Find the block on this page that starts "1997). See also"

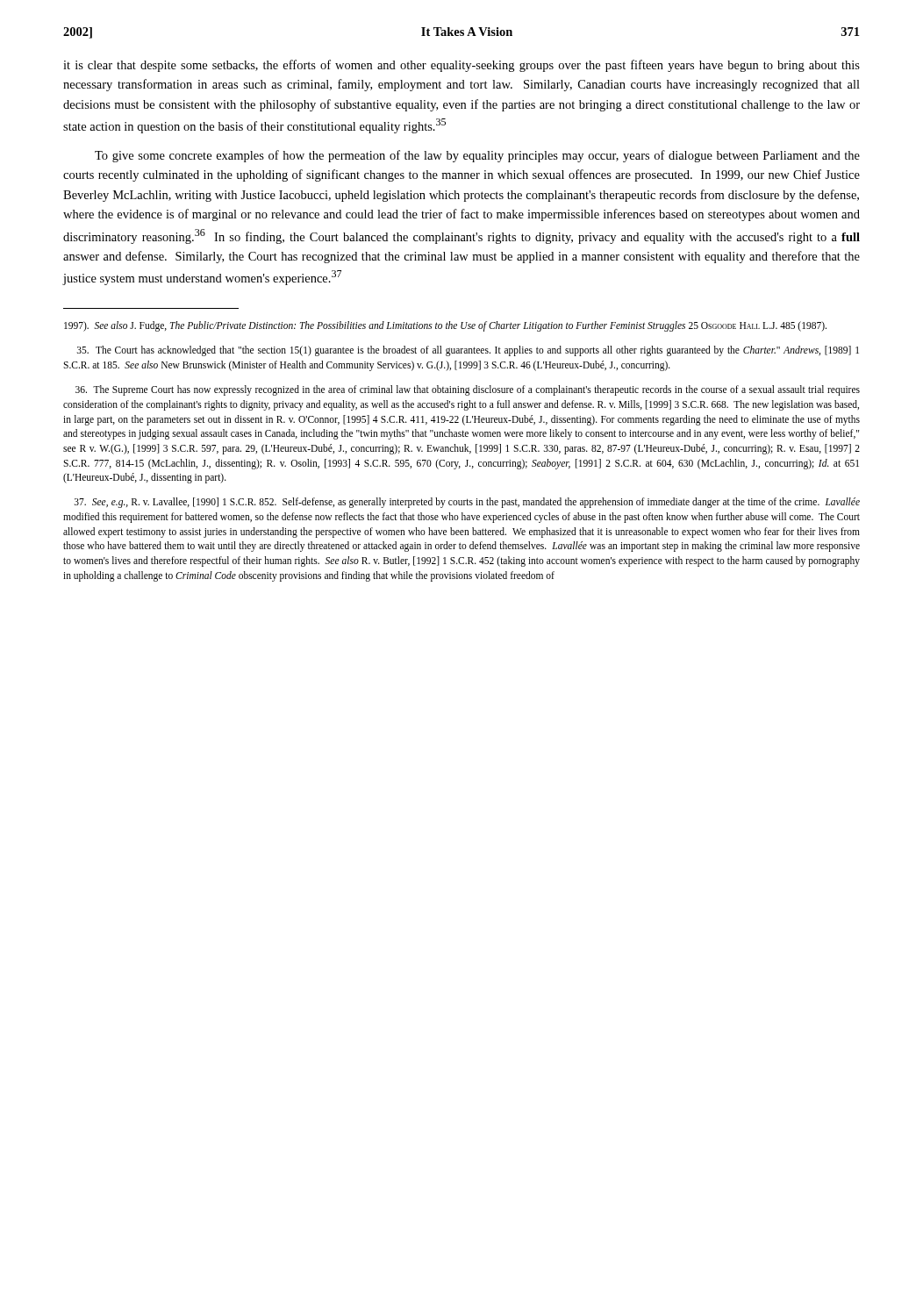[462, 326]
